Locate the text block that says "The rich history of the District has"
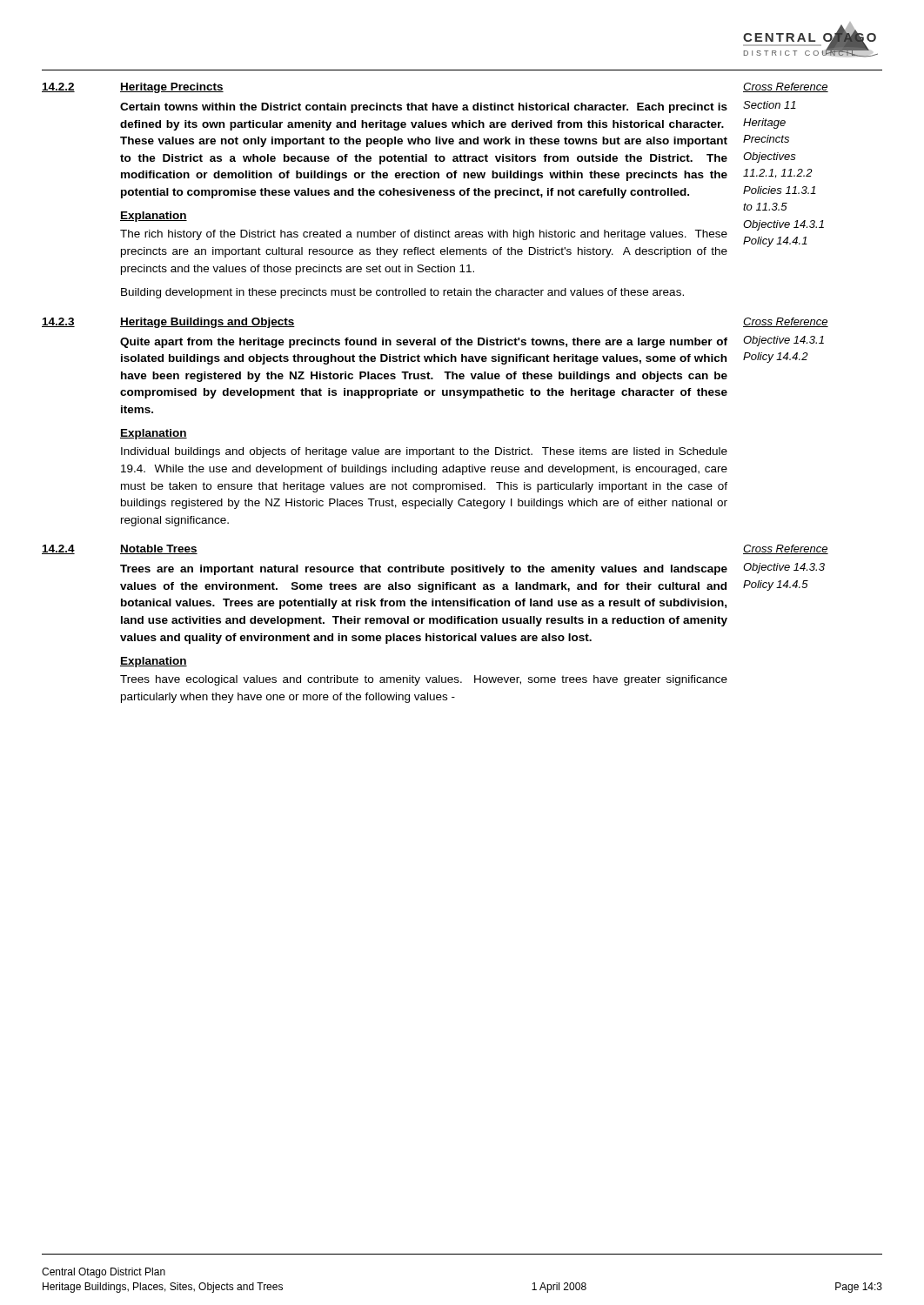This screenshot has height=1305, width=924. pos(424,251)
